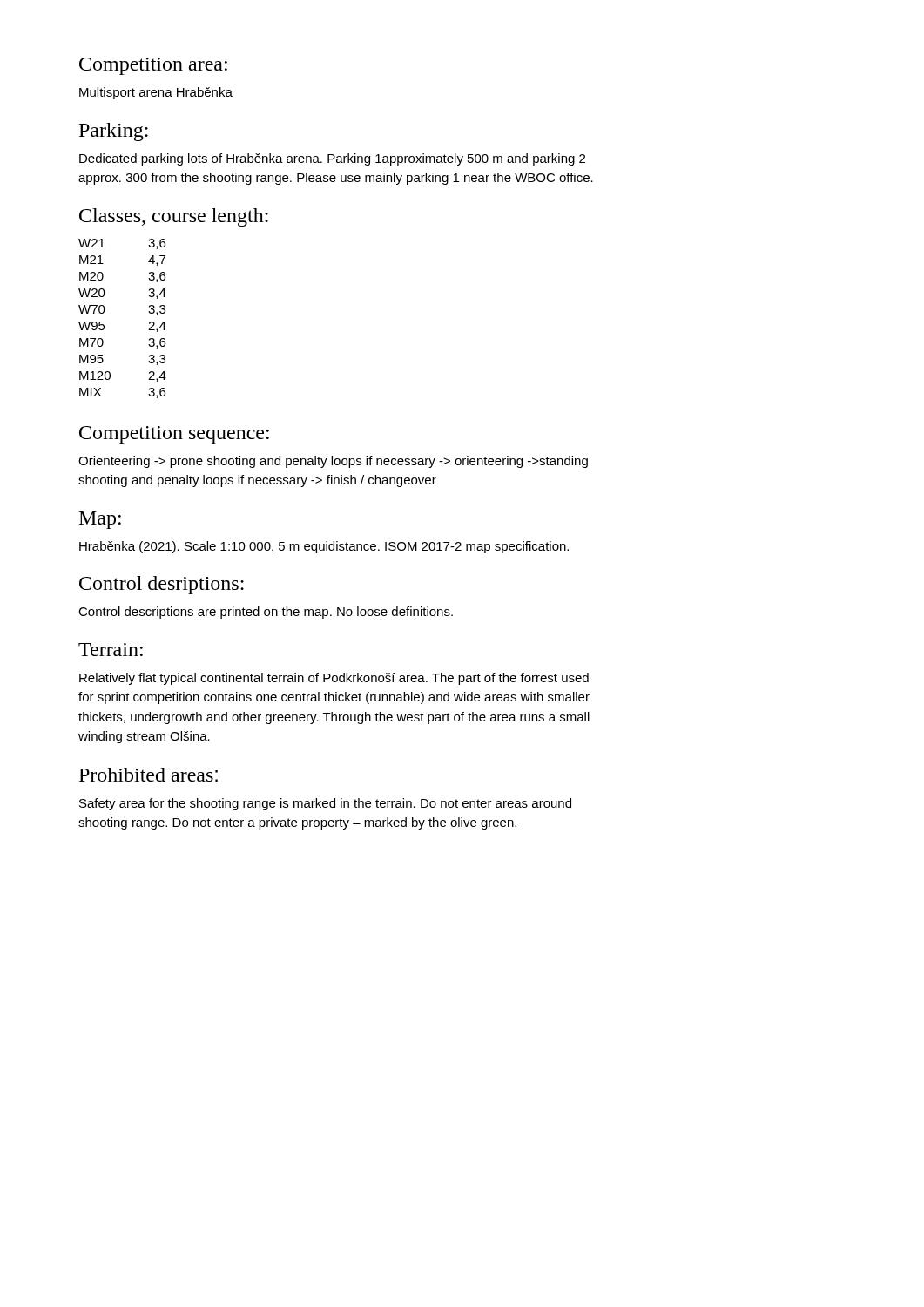Screen dimensions: 1307x924
Task: Locate the block of text that opens with "Safety area for the shooting range"
Action: (462, 813)
